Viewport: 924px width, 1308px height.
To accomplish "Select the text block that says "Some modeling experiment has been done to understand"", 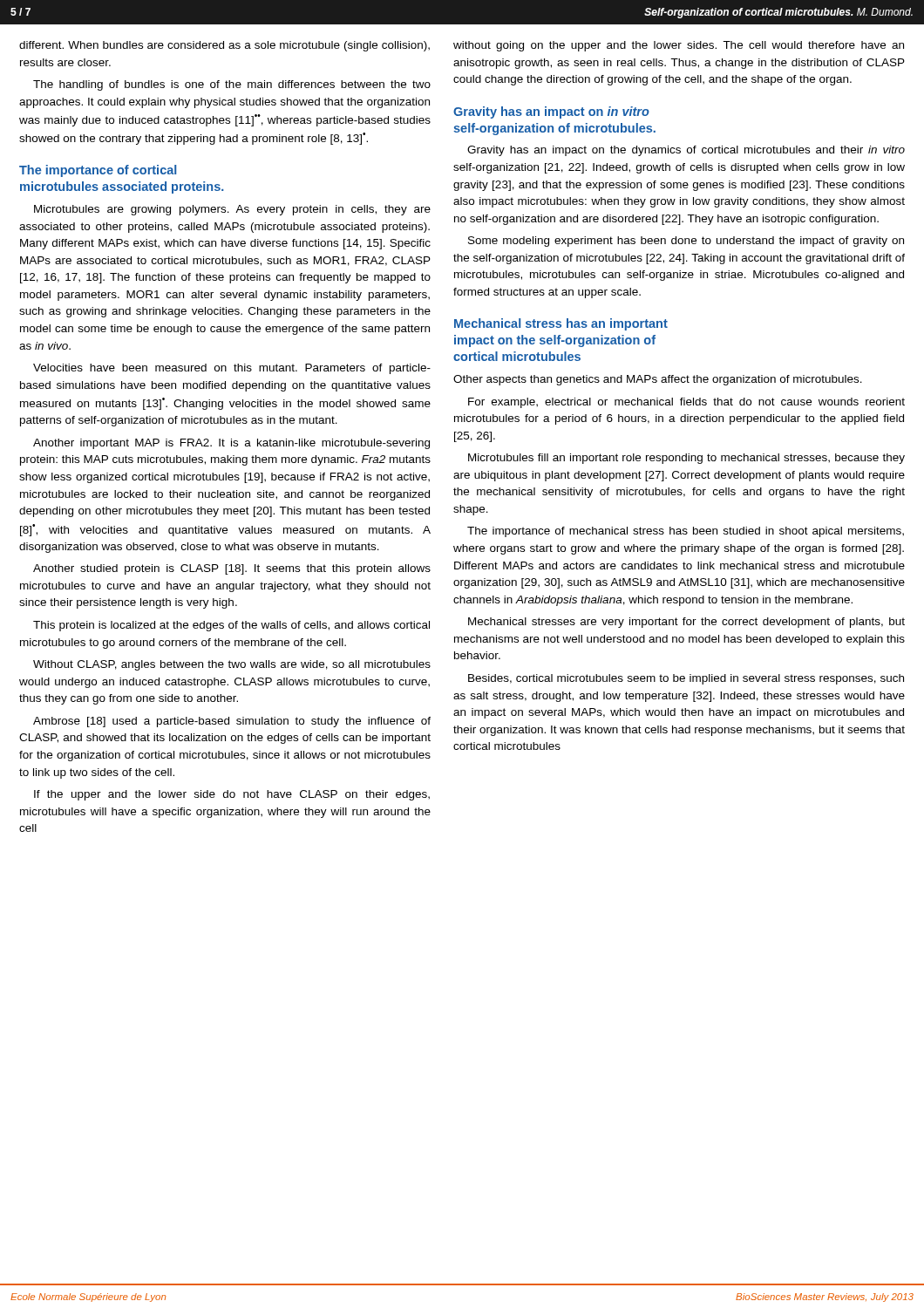I will (x=679, y=266).
